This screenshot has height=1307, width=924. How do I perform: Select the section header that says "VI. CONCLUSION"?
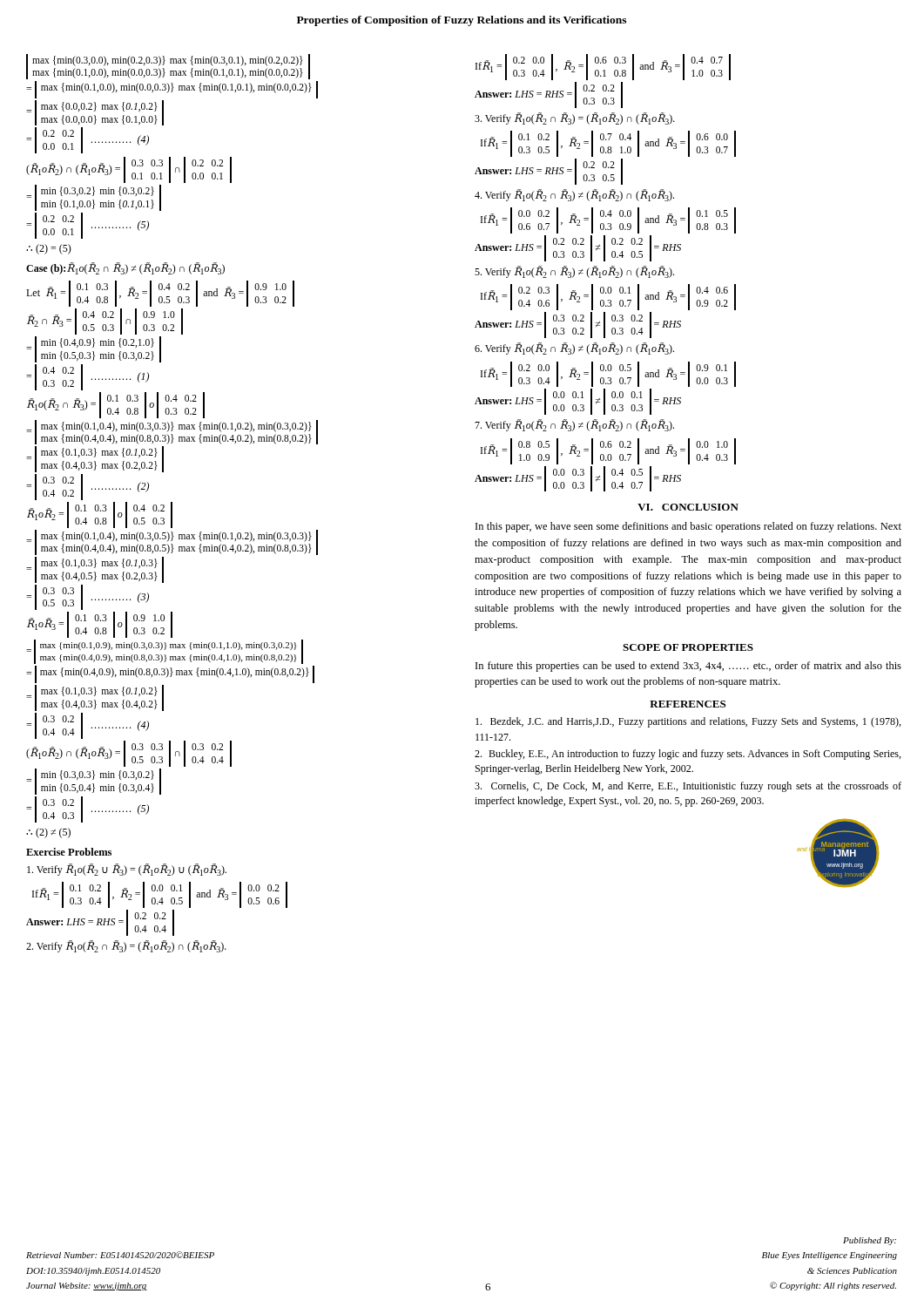(x=688, y=507)
